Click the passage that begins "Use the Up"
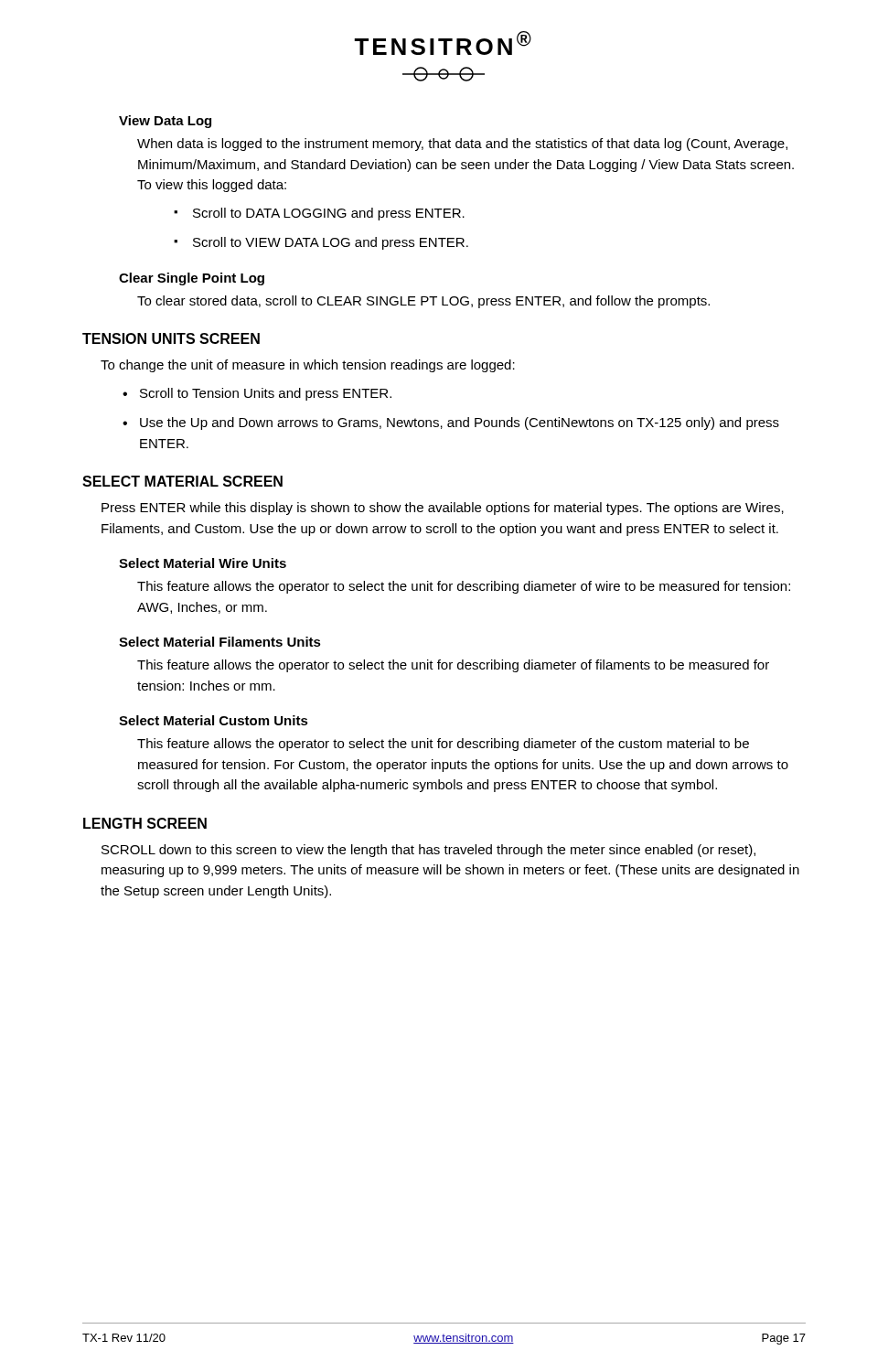 pyautogui.click(x=459, y=432)
